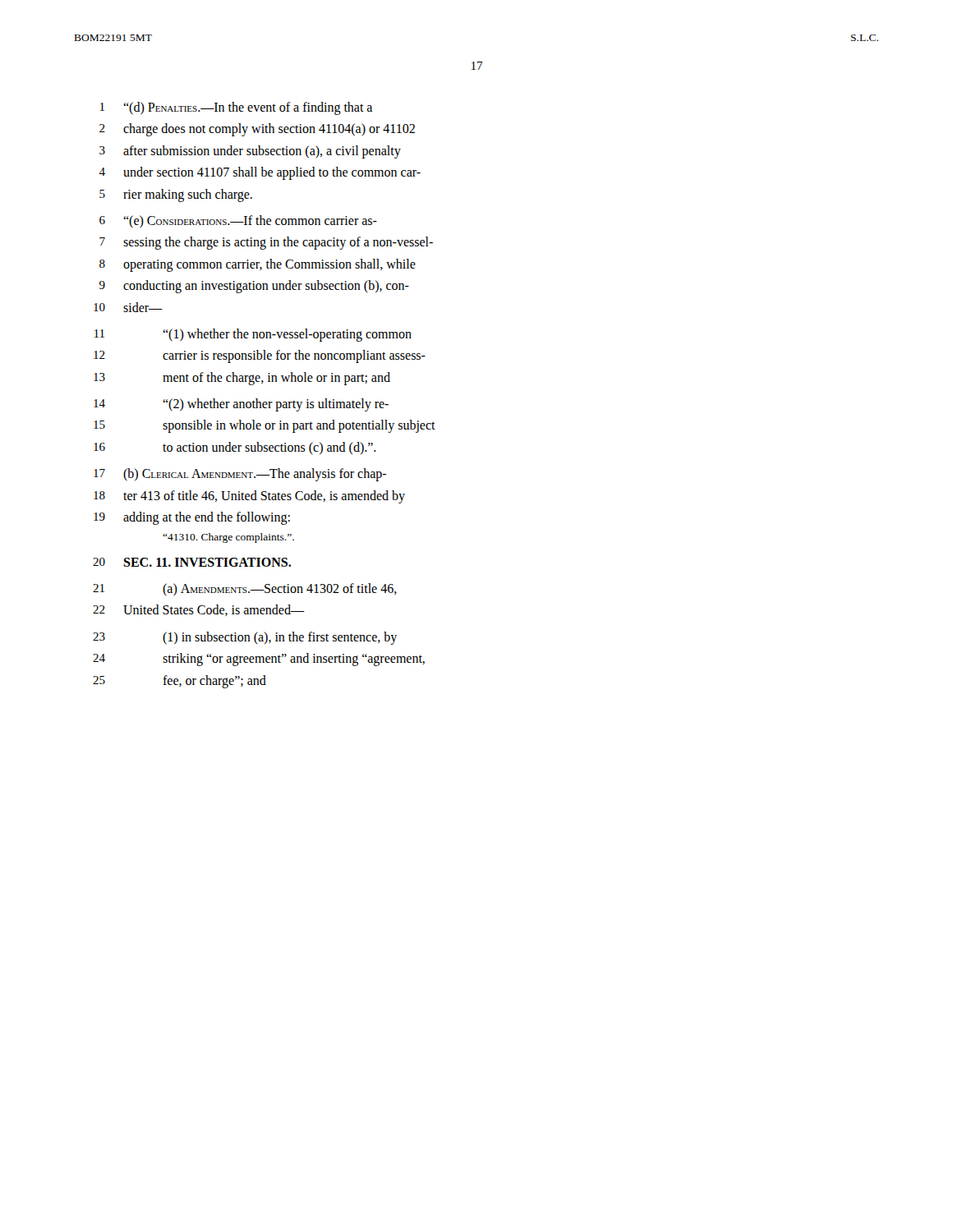Viewport: 953px width, 1232px height.
Task: Locate the block of text that opens with "1 “(d) Penalties.—In the"
Action: pos(236,108)
